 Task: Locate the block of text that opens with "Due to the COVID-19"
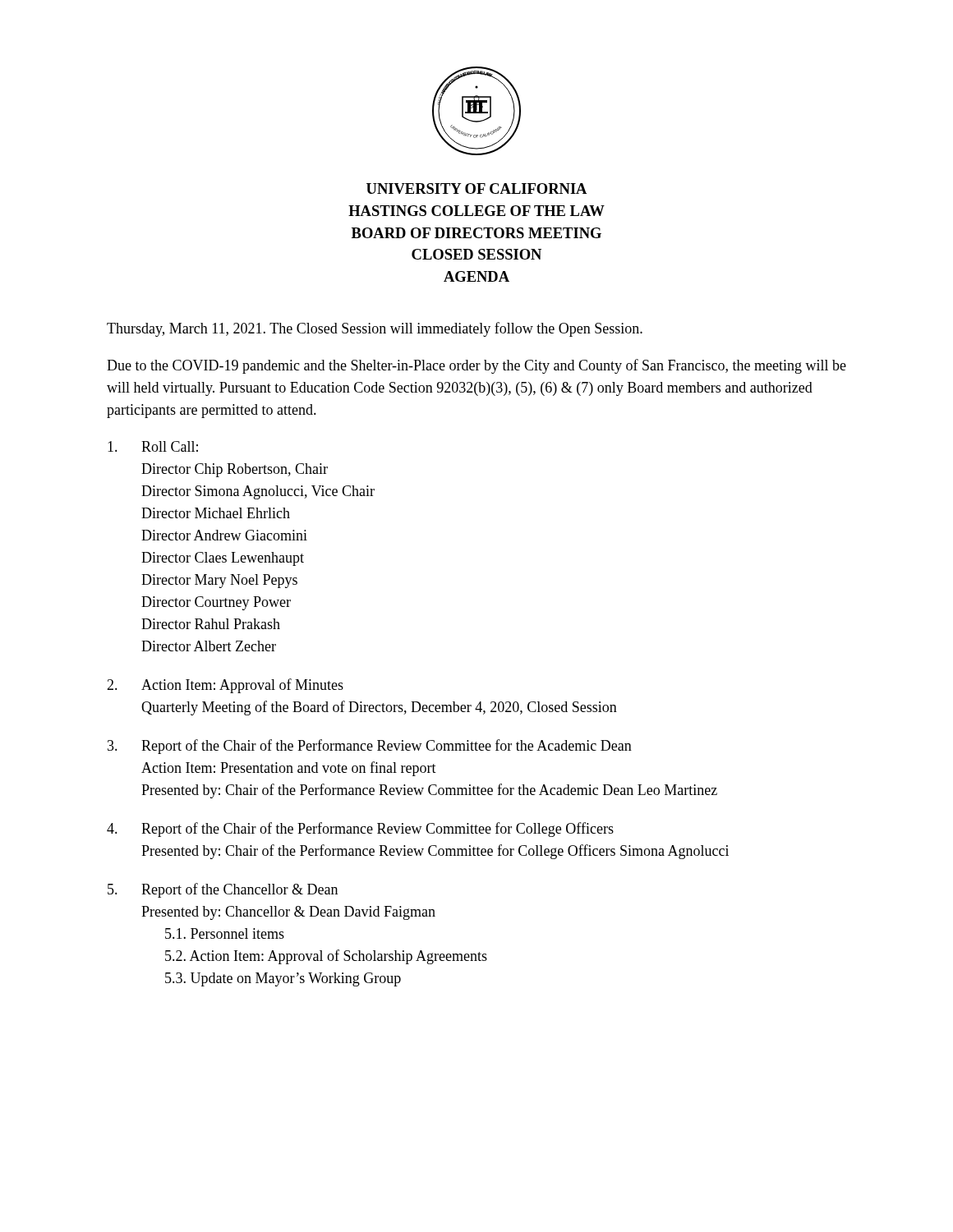click(x=476, y=388)
